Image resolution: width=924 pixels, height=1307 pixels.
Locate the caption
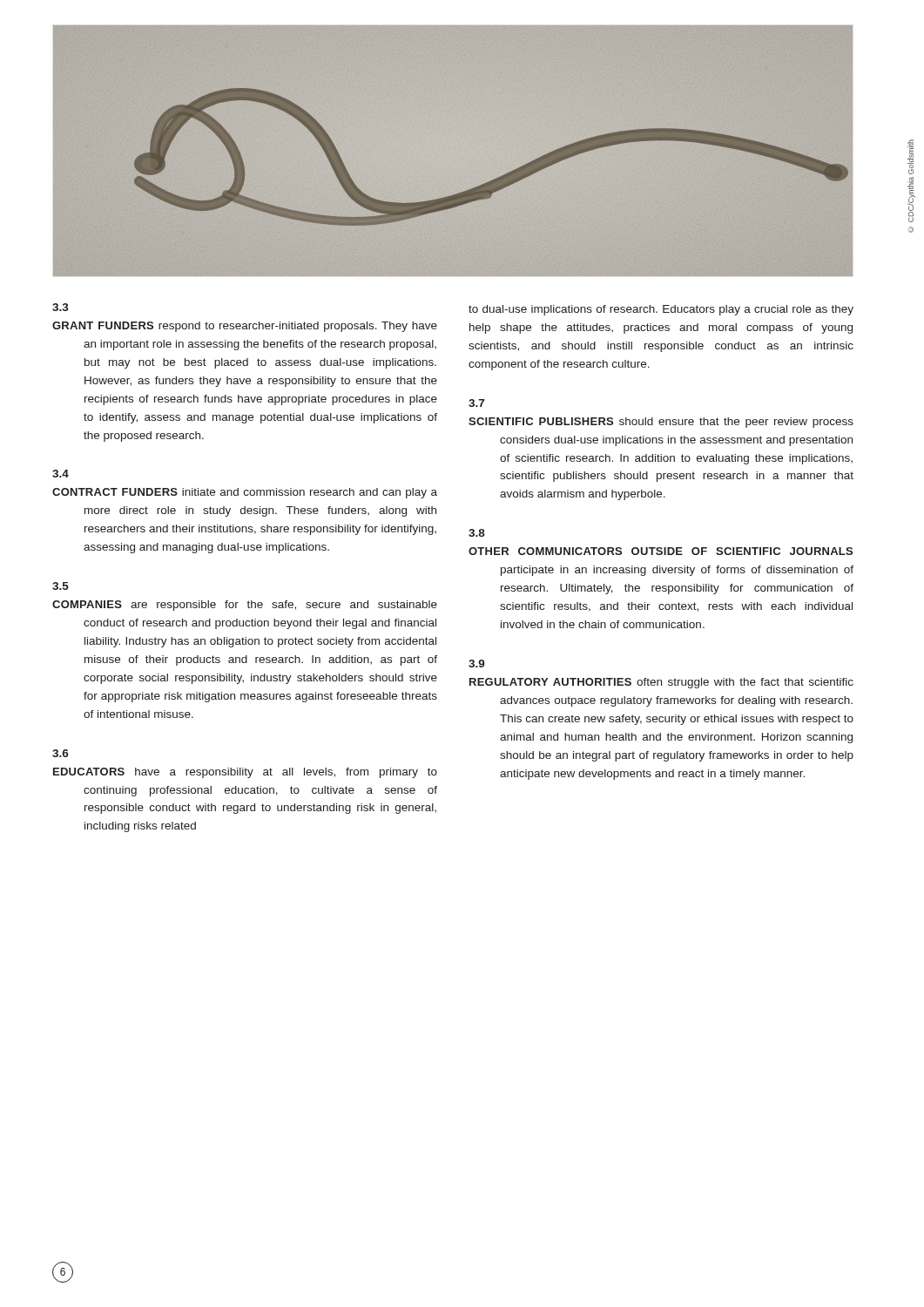pos(911,187)
